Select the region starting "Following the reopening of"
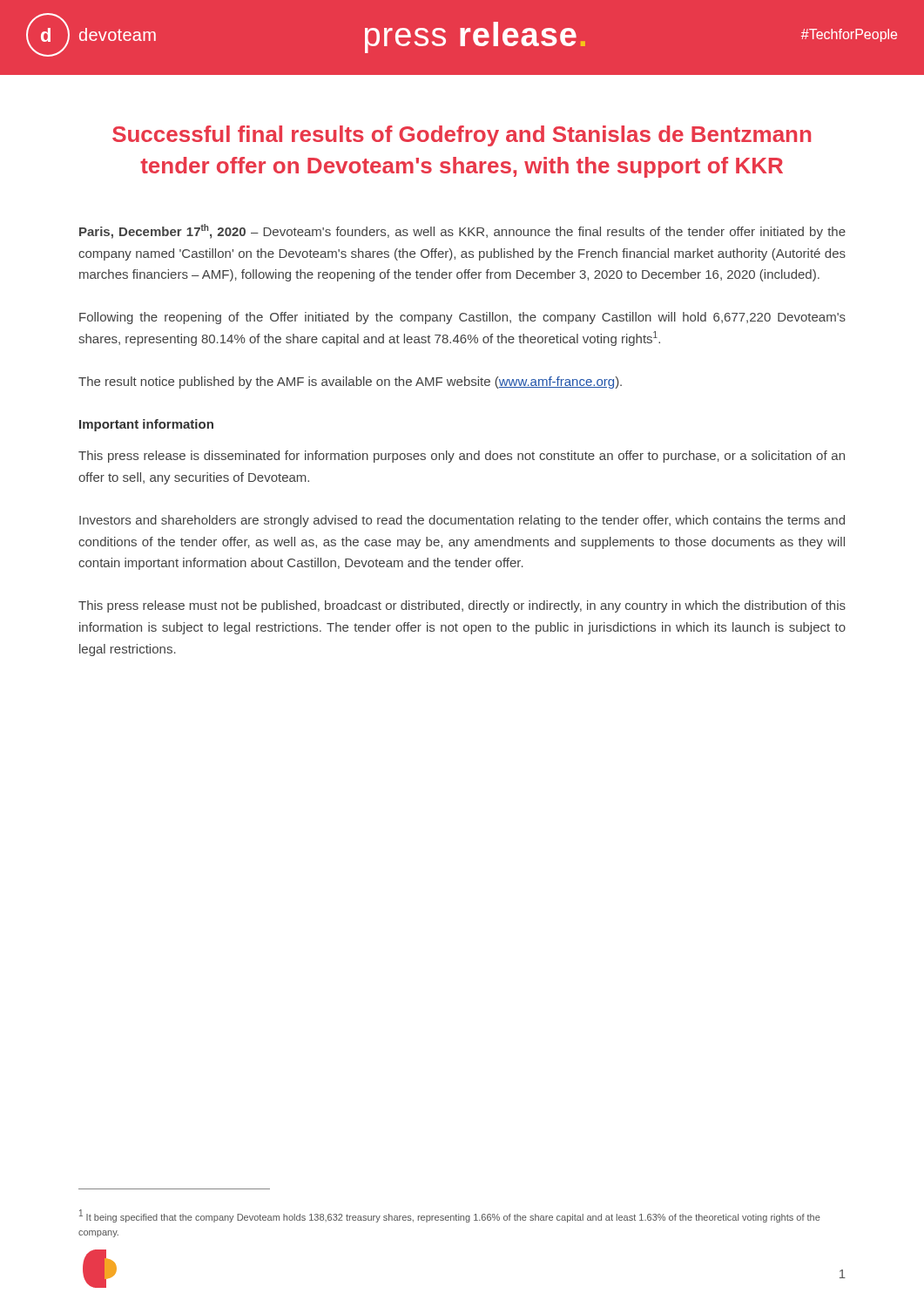 (462, 328)
